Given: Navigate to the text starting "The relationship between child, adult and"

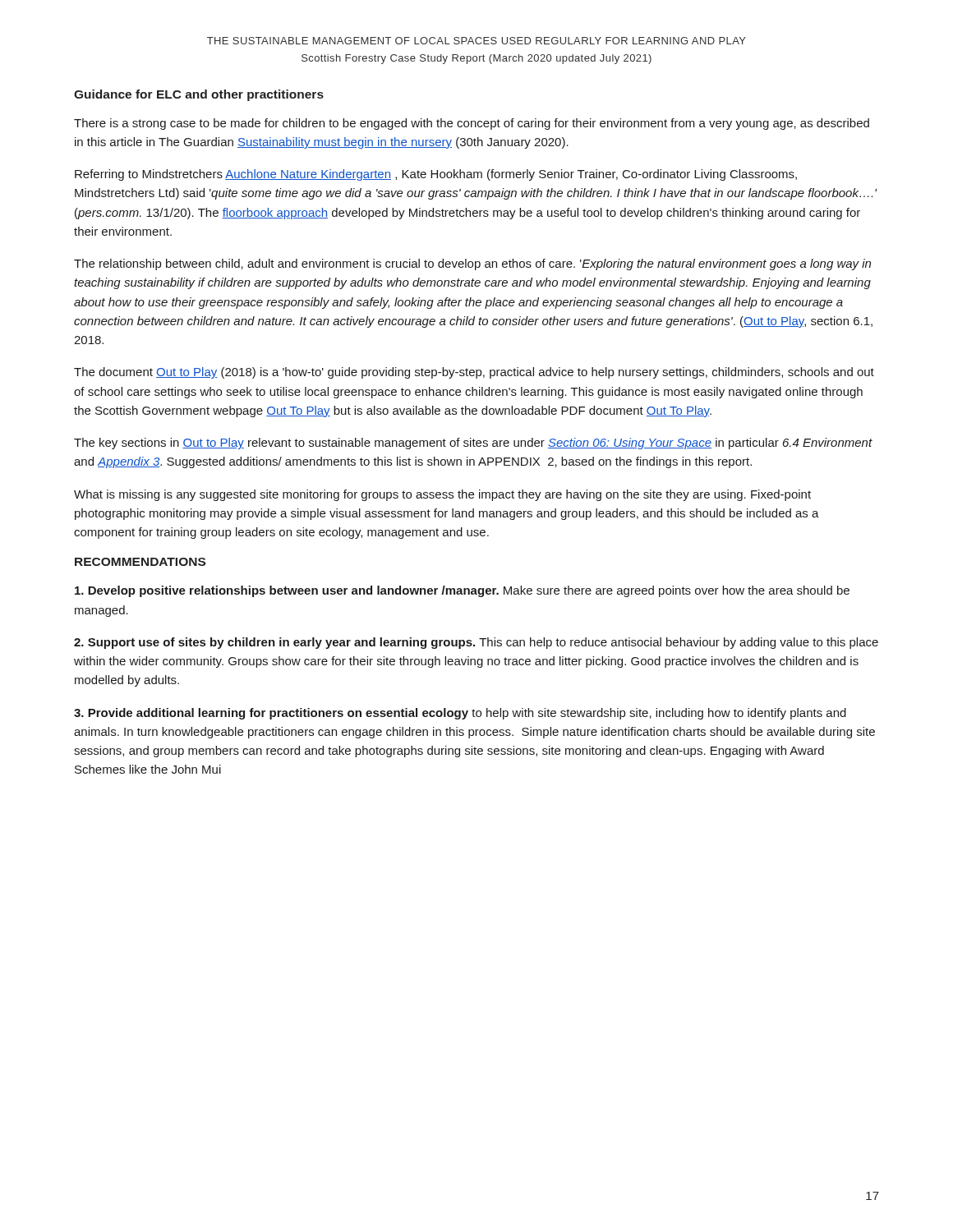Looking at the screenshot, I should (x=474, y=302).
